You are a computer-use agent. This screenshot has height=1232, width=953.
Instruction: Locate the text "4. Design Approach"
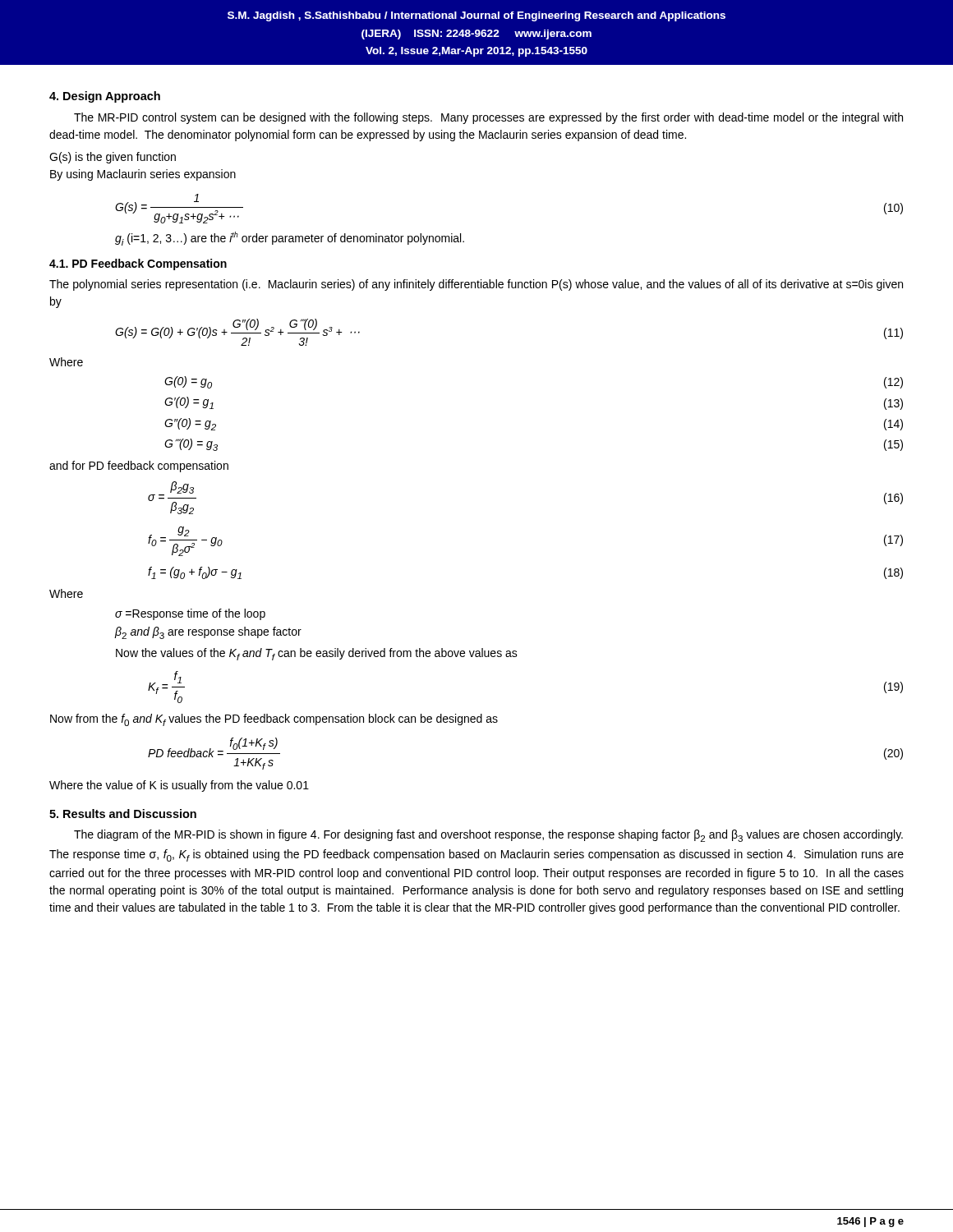pyautogui.click(x=105, y=96)
